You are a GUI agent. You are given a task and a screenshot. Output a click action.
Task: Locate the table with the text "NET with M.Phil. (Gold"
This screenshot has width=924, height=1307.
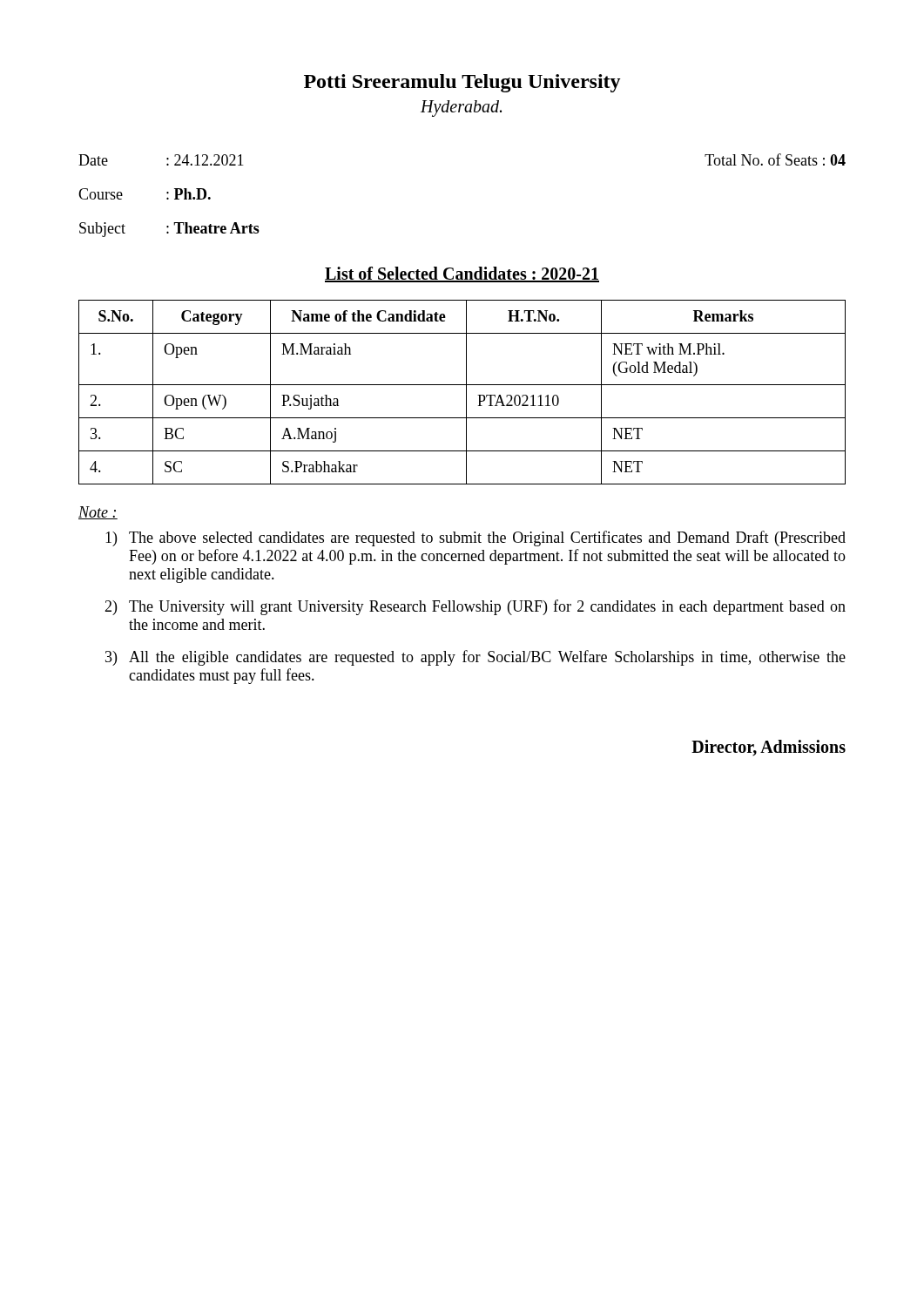(462, 392)
